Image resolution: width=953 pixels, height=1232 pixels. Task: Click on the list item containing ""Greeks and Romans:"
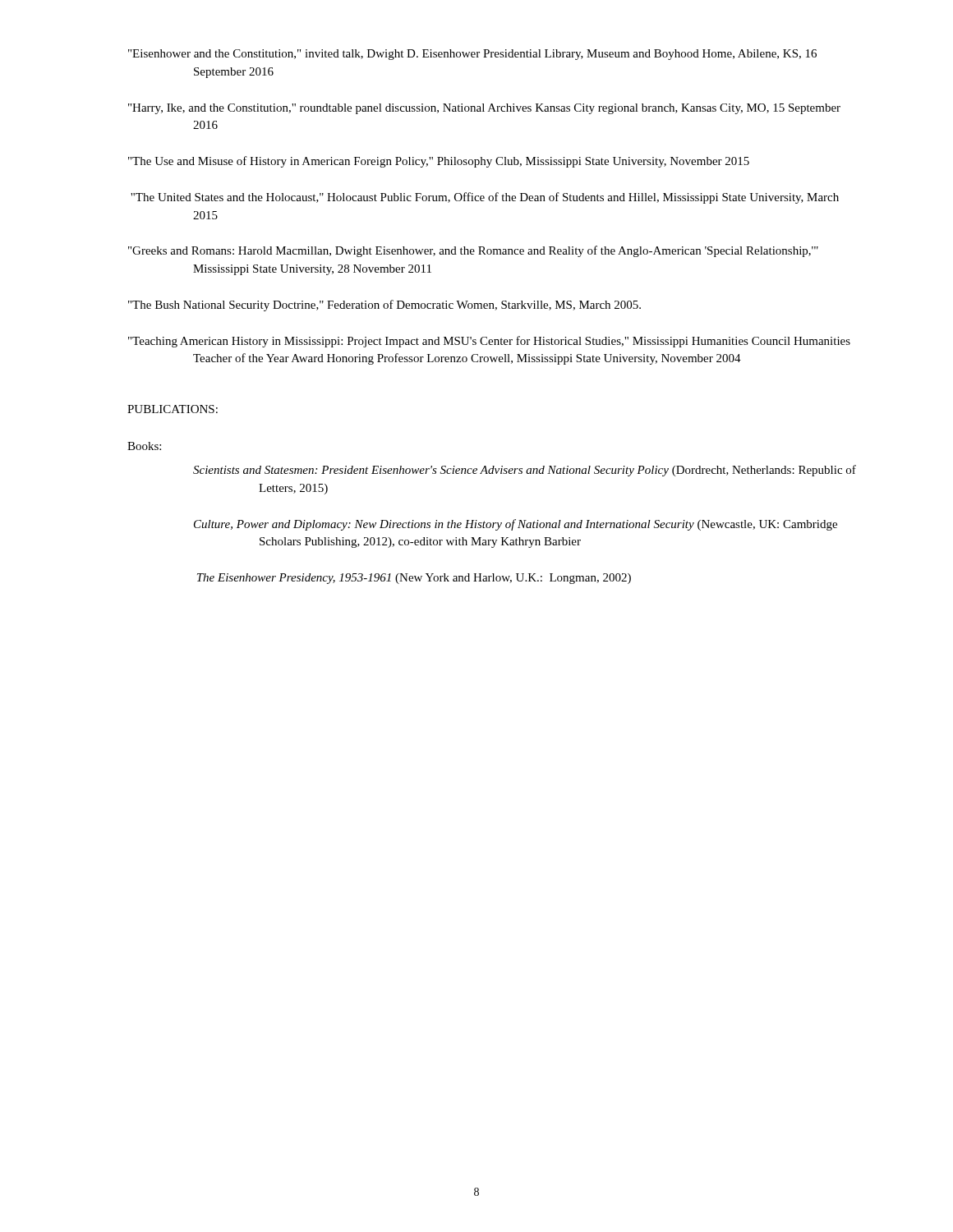click(473, 260)
